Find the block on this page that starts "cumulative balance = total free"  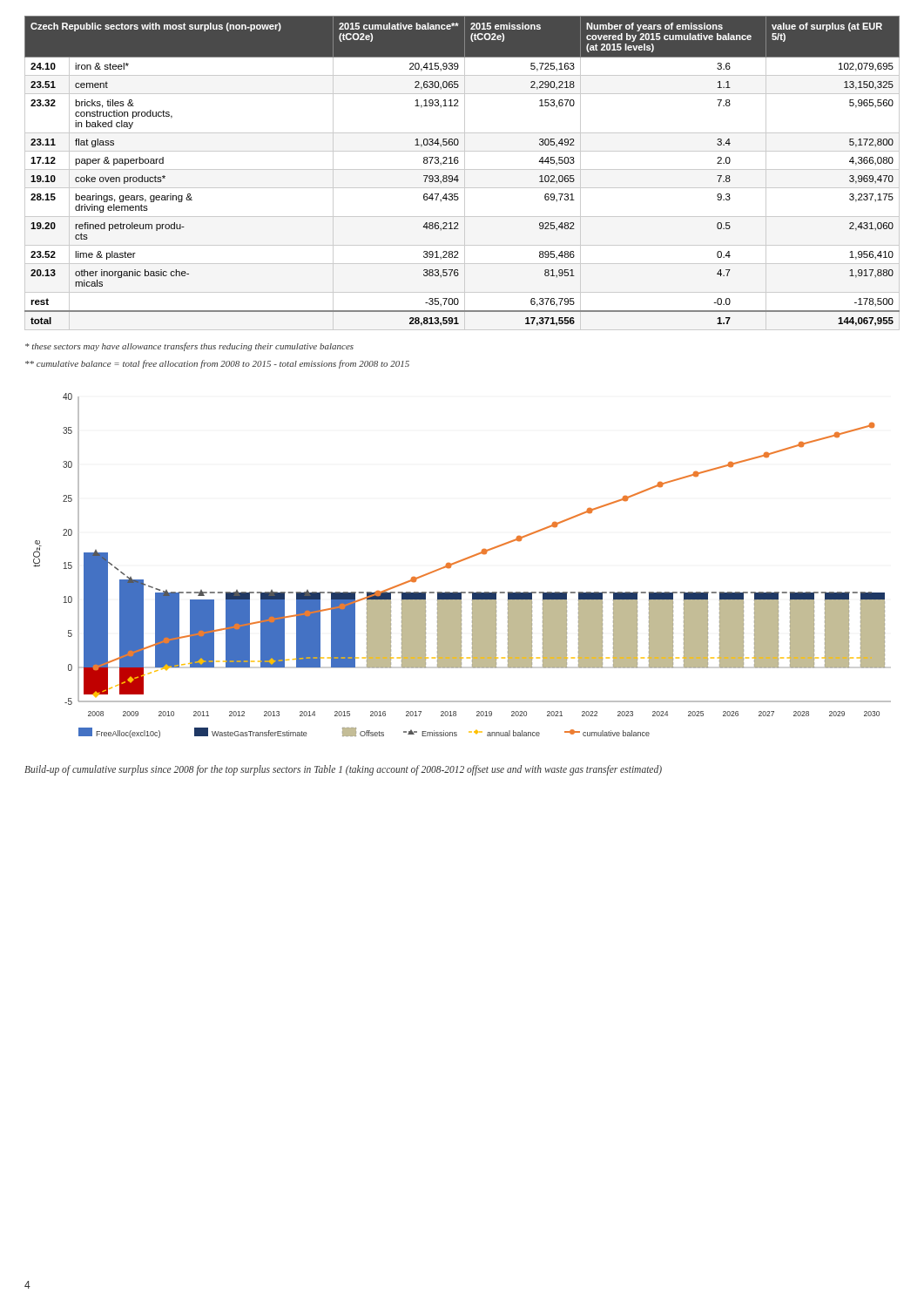217,363
